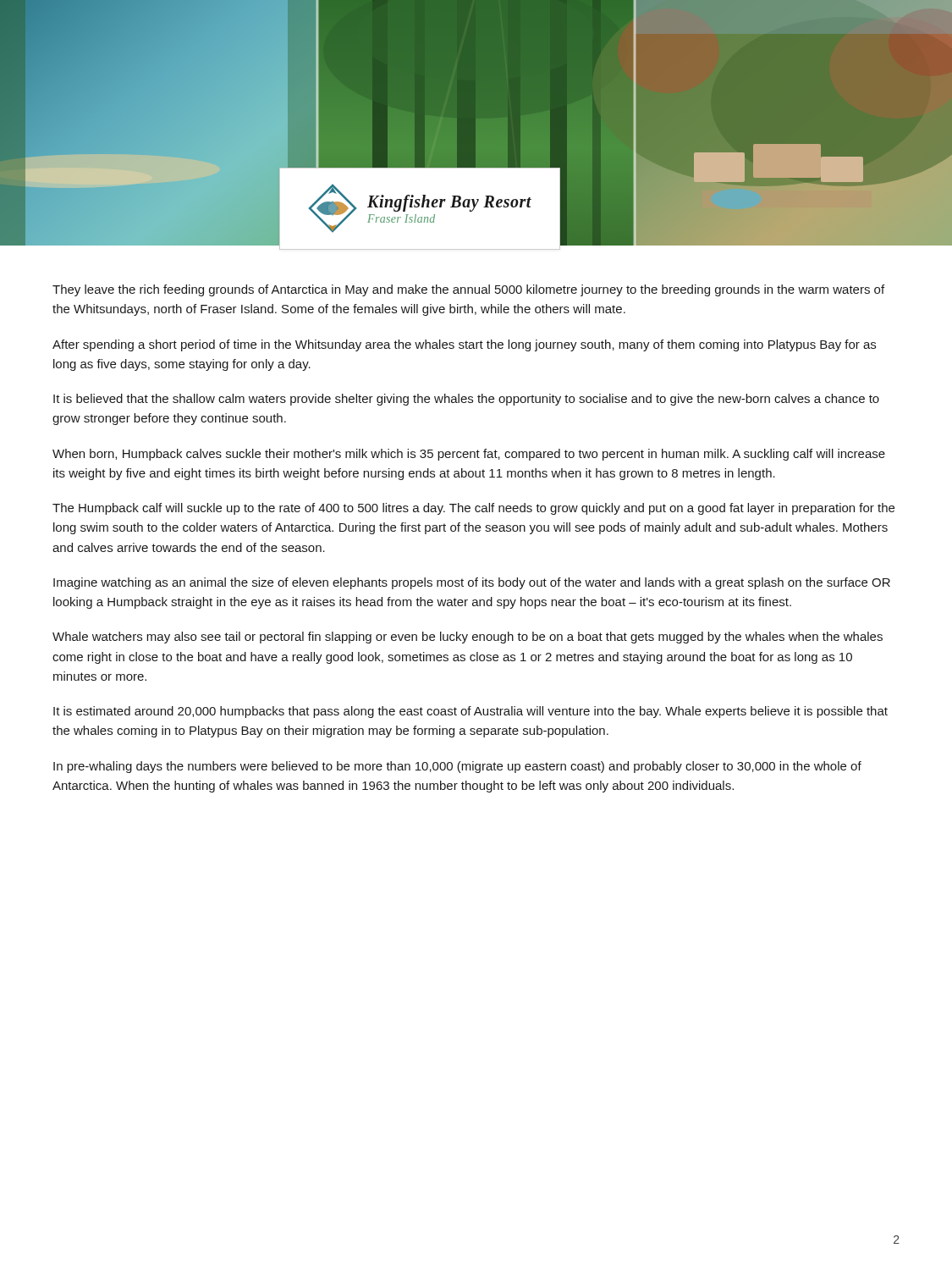Find the logo
952x1270 pixels.
[420, 209]
